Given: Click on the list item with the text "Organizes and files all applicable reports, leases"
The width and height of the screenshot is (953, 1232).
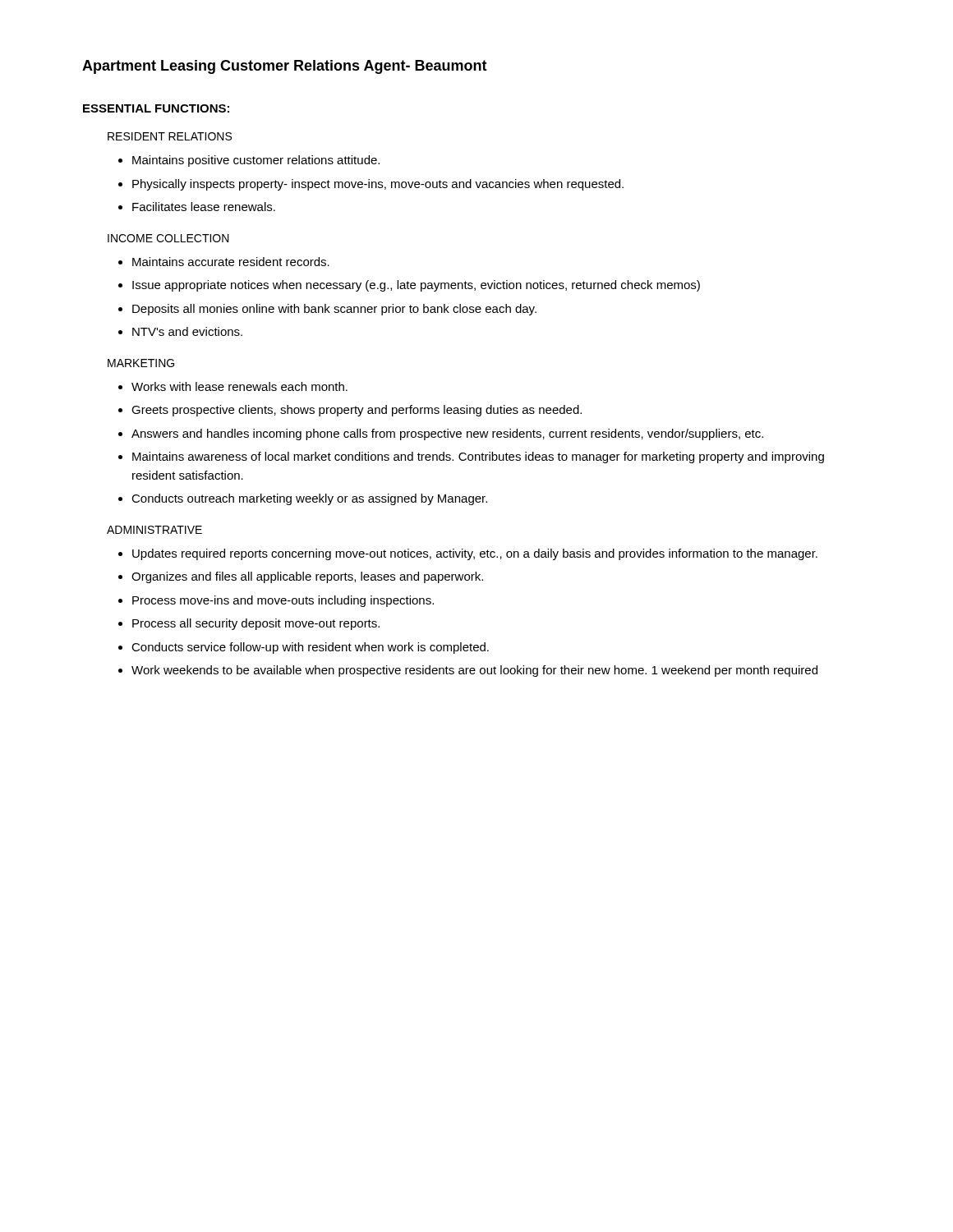Looking at the screenshot, I should [x=307, y=577].
